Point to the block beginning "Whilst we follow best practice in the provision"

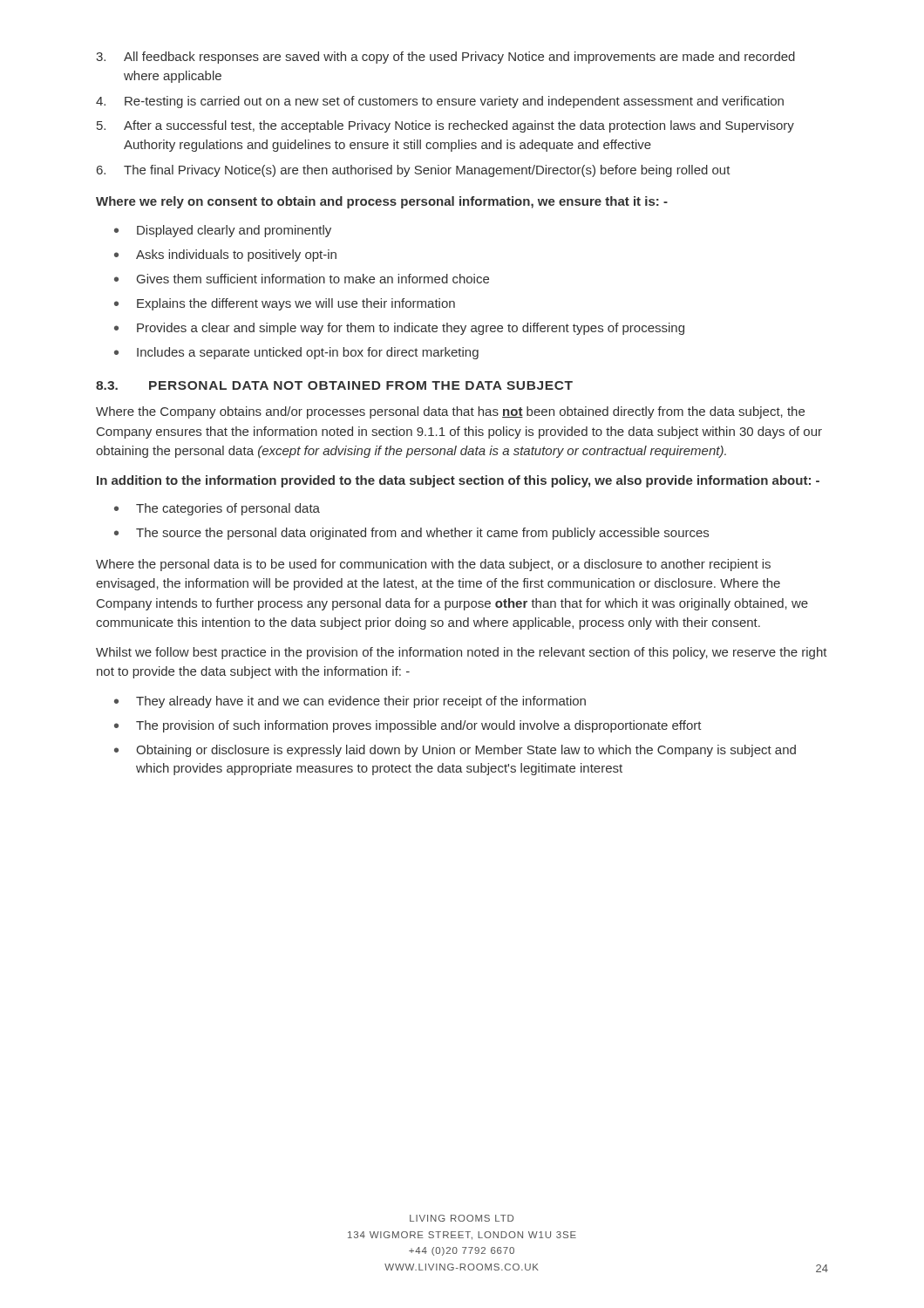click(461, 661)
